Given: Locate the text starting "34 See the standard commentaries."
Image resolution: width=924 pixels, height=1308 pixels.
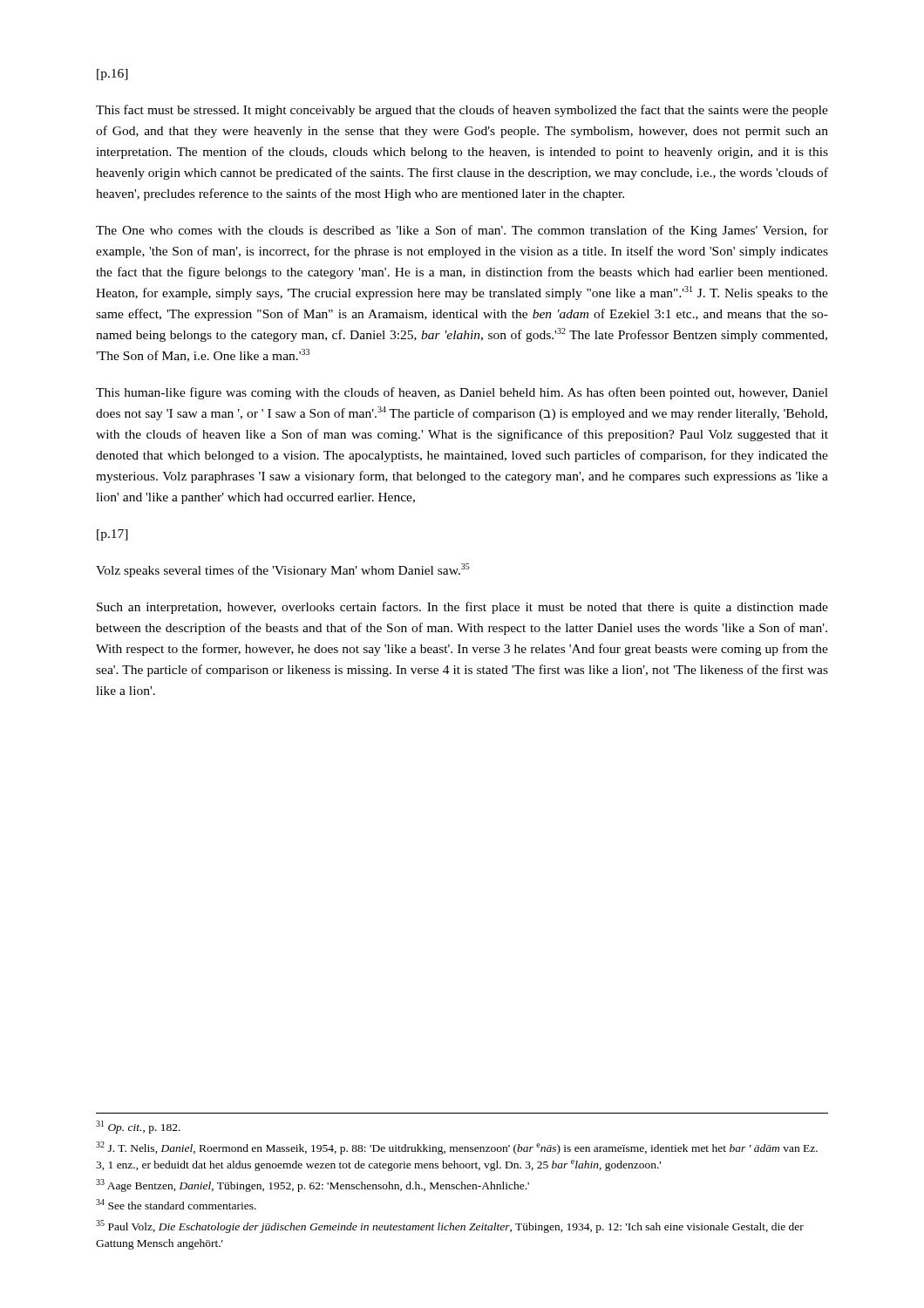Looking at the screenshot, I should [x=176, y=1204].
